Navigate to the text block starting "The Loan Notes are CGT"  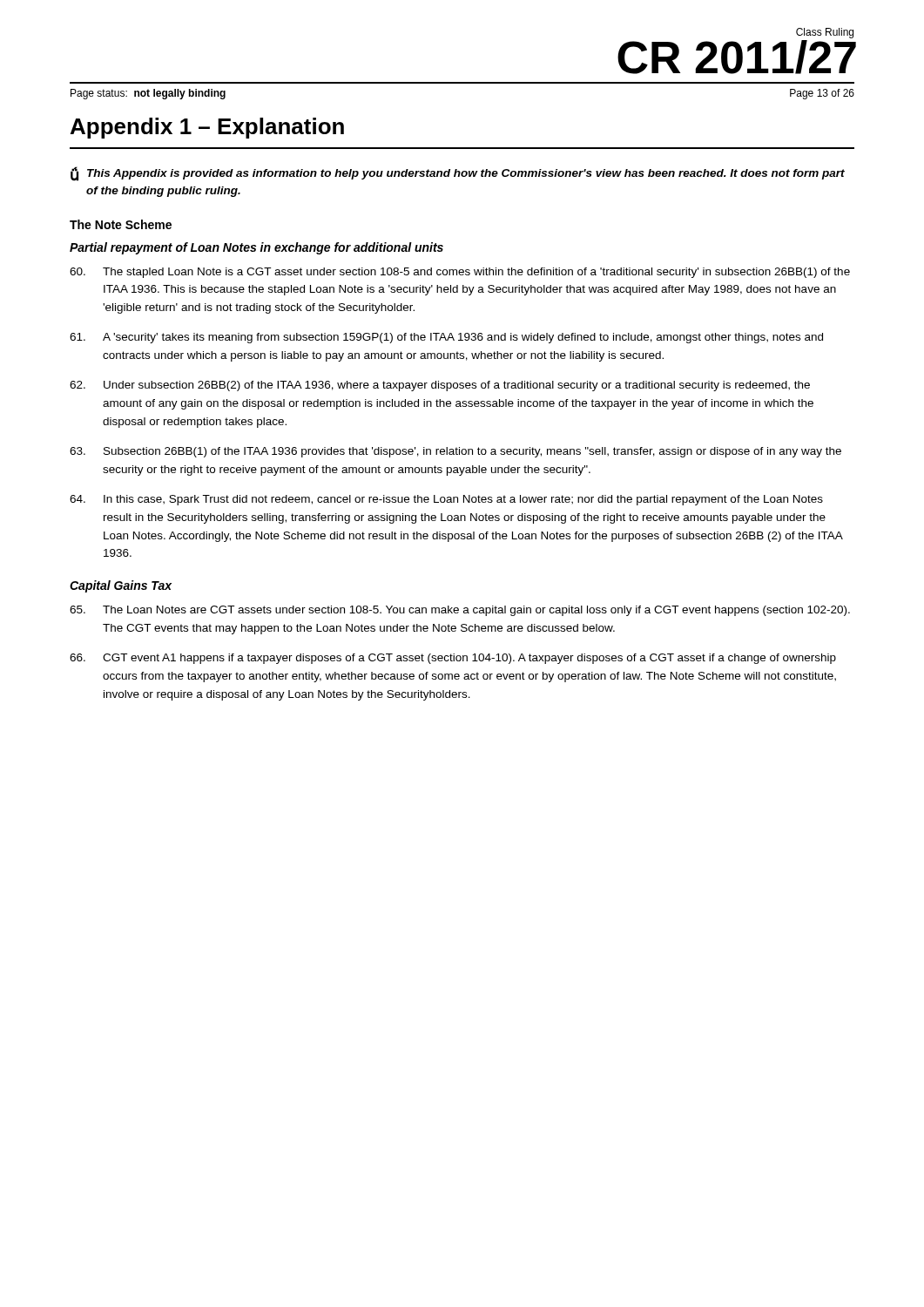point(460,620)
